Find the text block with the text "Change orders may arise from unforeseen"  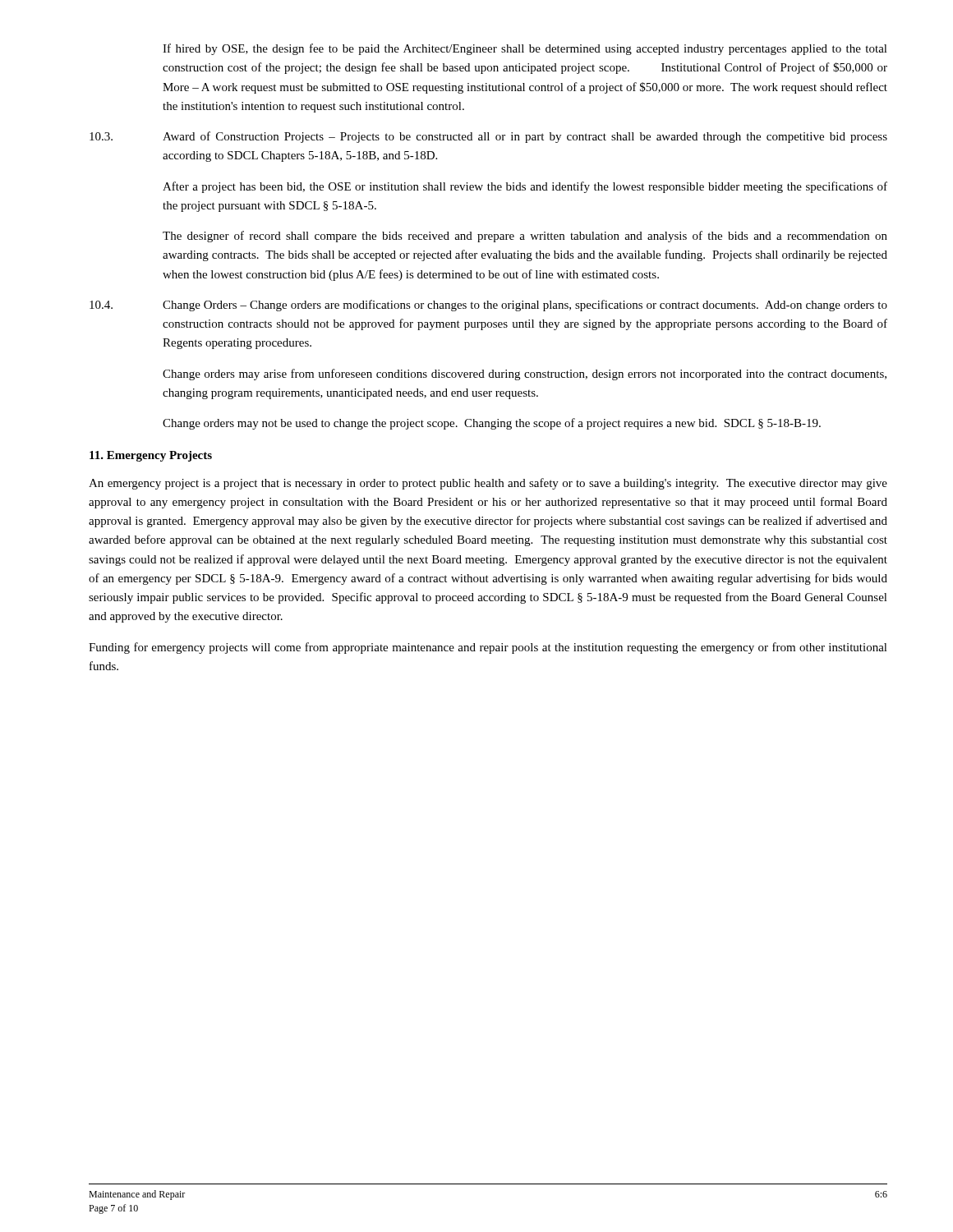525,383
